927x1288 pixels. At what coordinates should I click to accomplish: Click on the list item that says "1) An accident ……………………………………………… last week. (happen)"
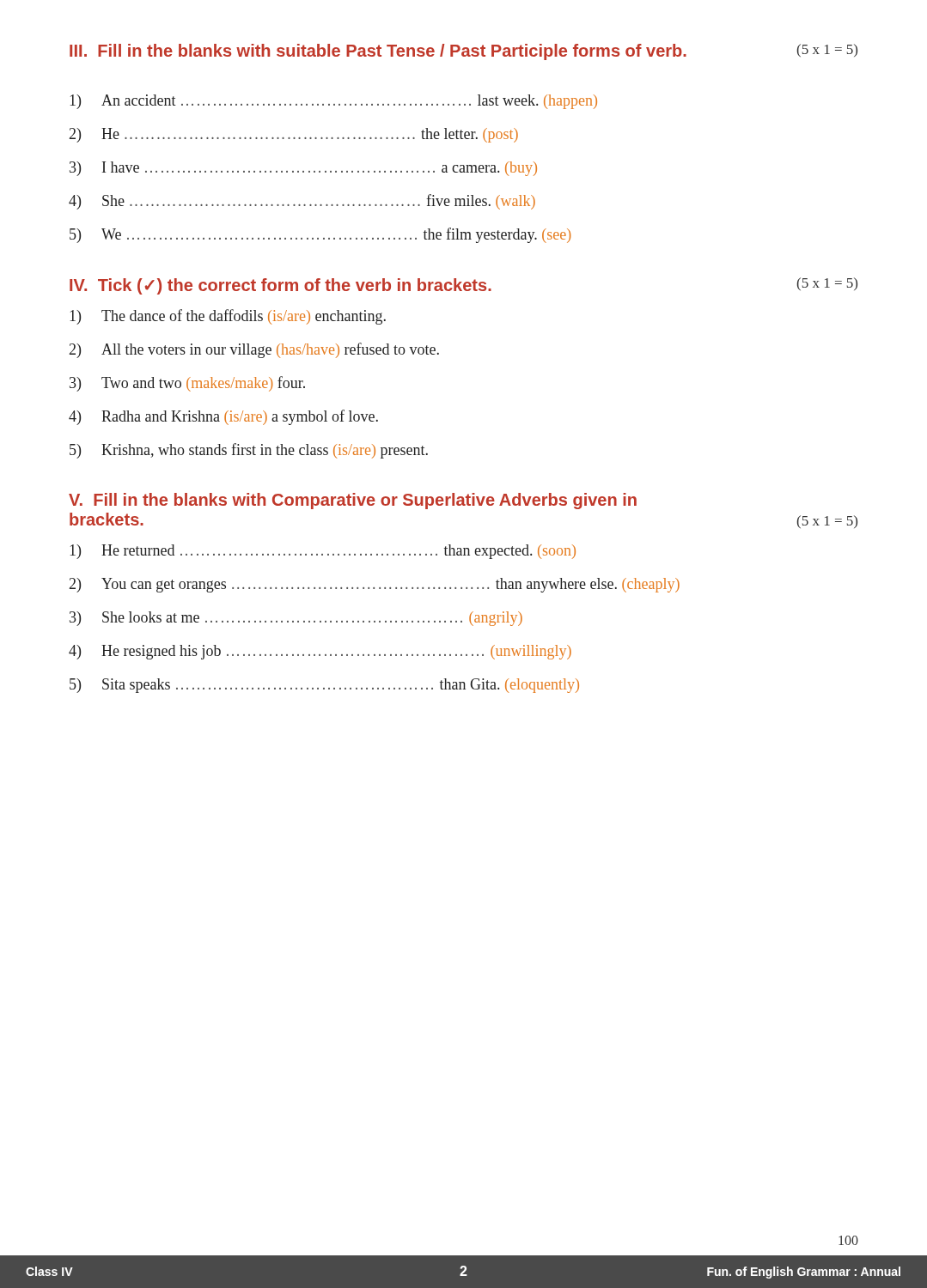333,101
